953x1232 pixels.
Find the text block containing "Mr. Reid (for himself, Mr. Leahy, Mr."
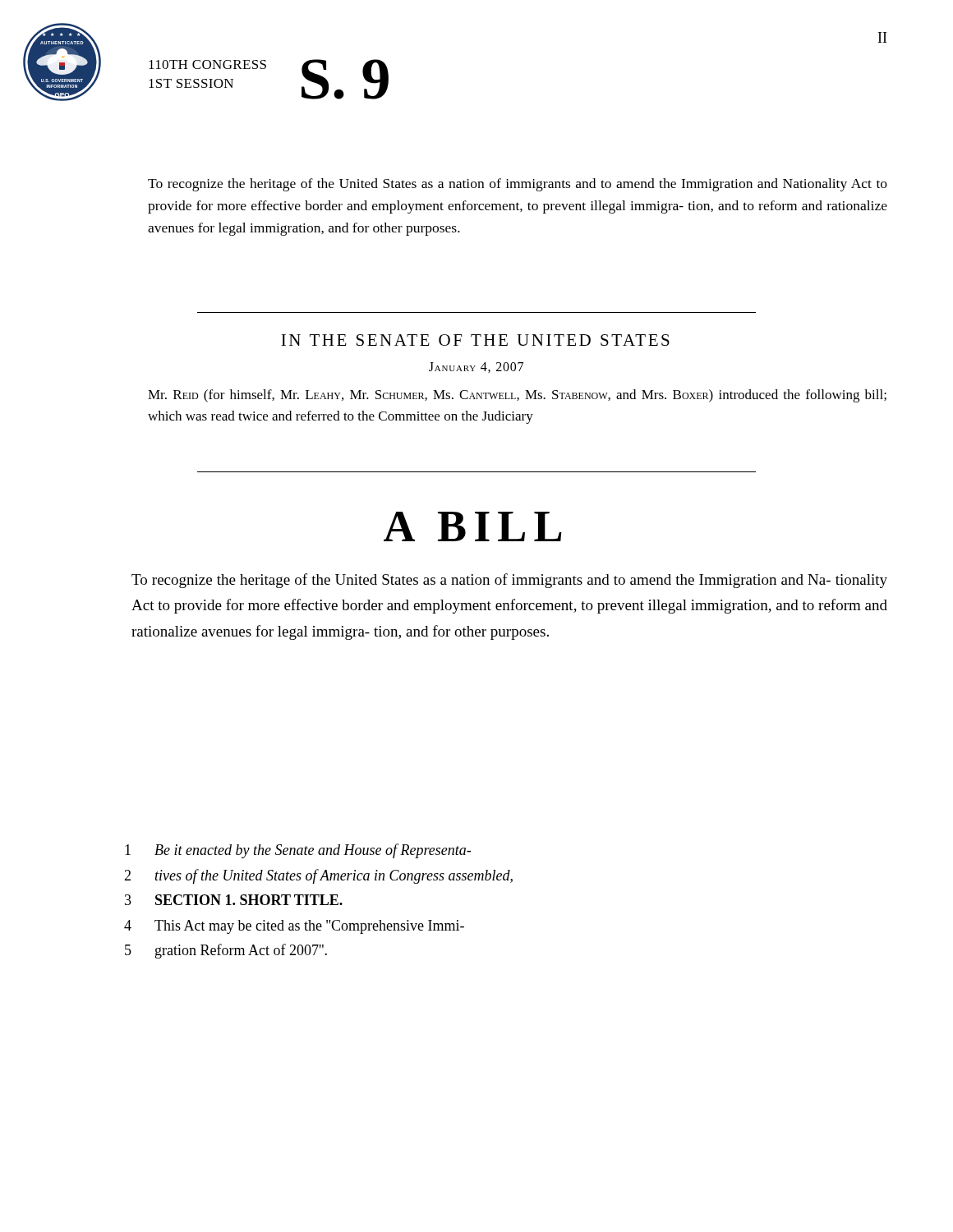click(x=518, y=405)
